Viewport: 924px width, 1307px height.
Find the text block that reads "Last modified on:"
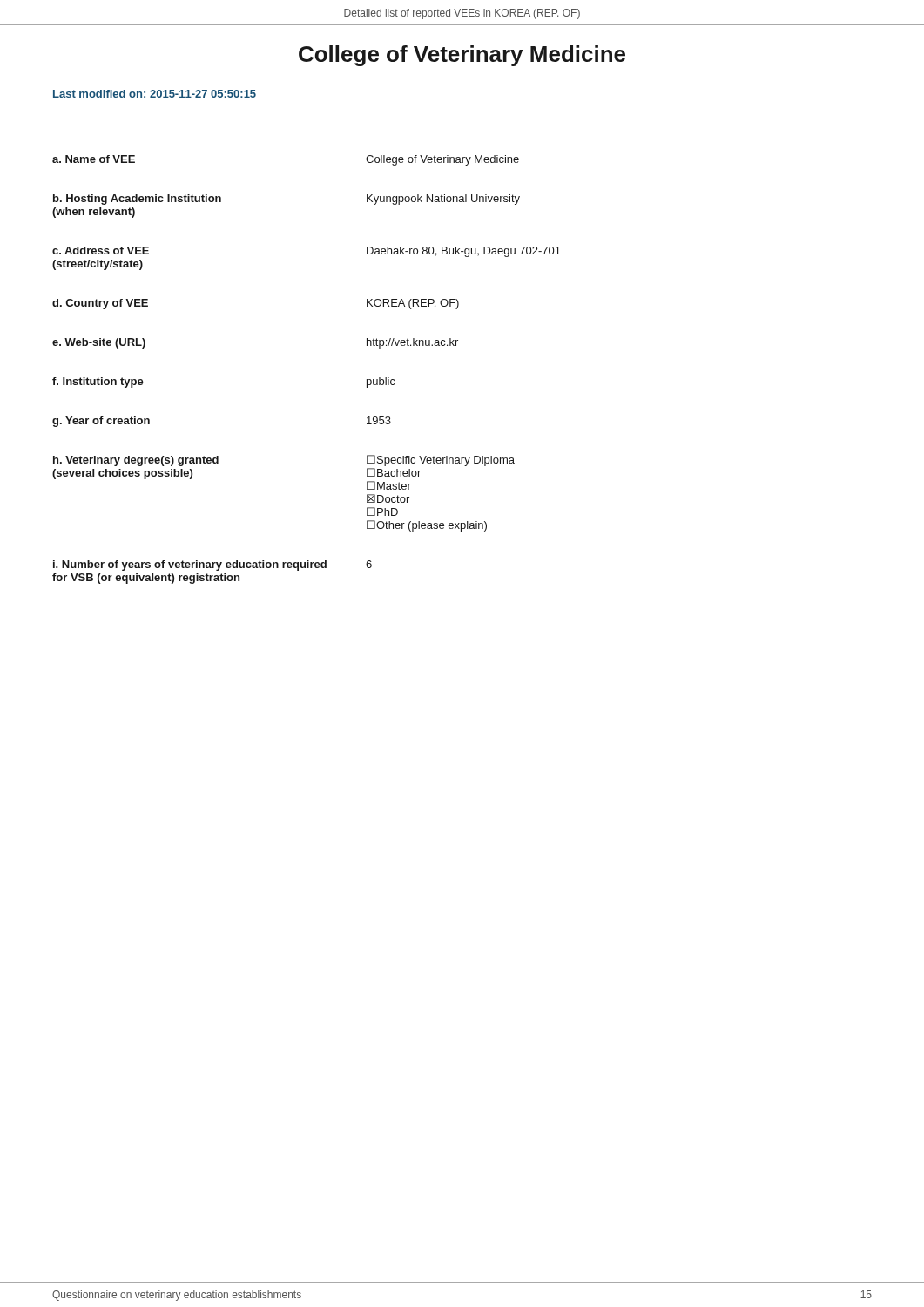pos(154,94)
